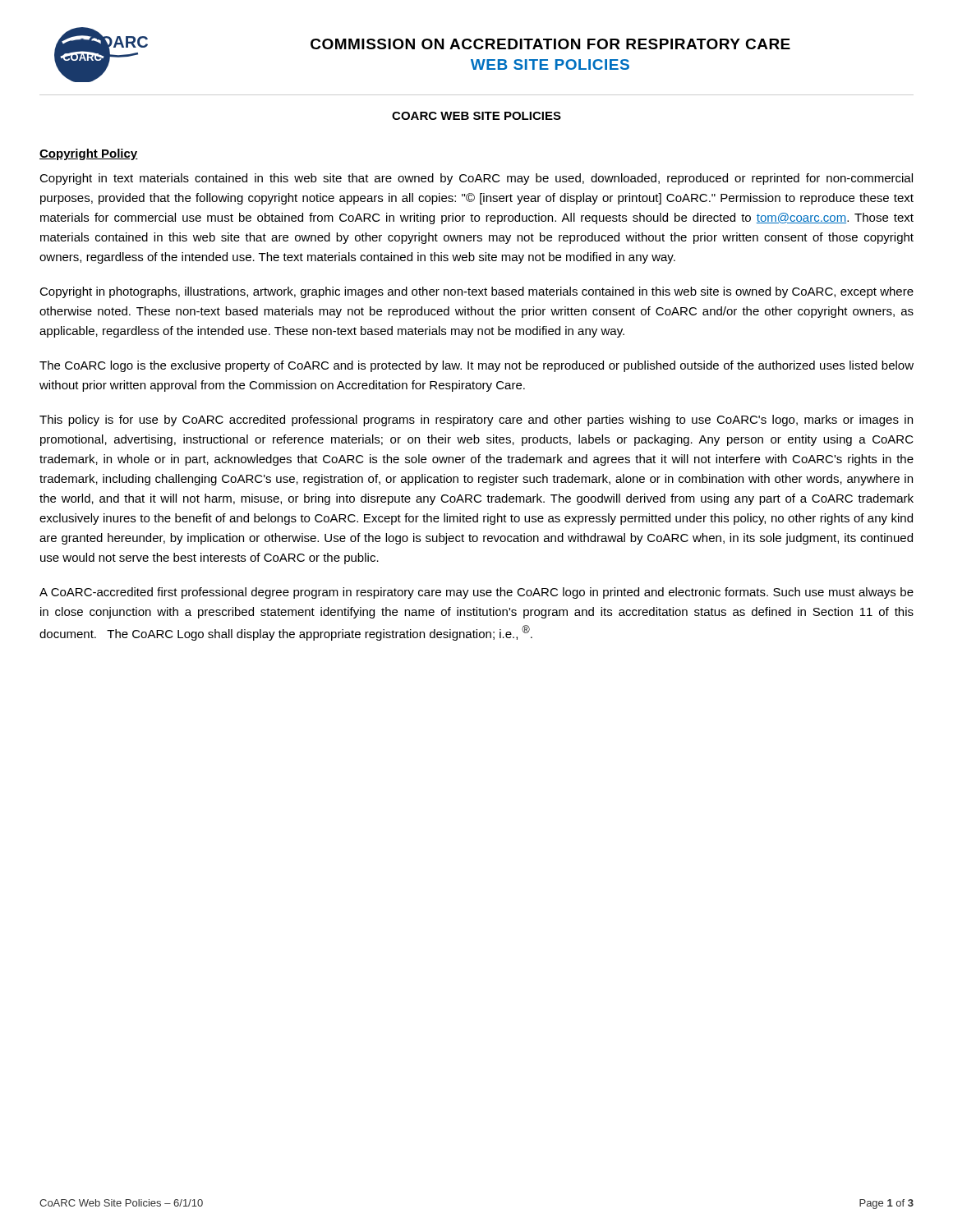Click on the title that says "COARC WEB SITE POLICIES"
This screenshot has width=953, height=1232.
point(476,115)
